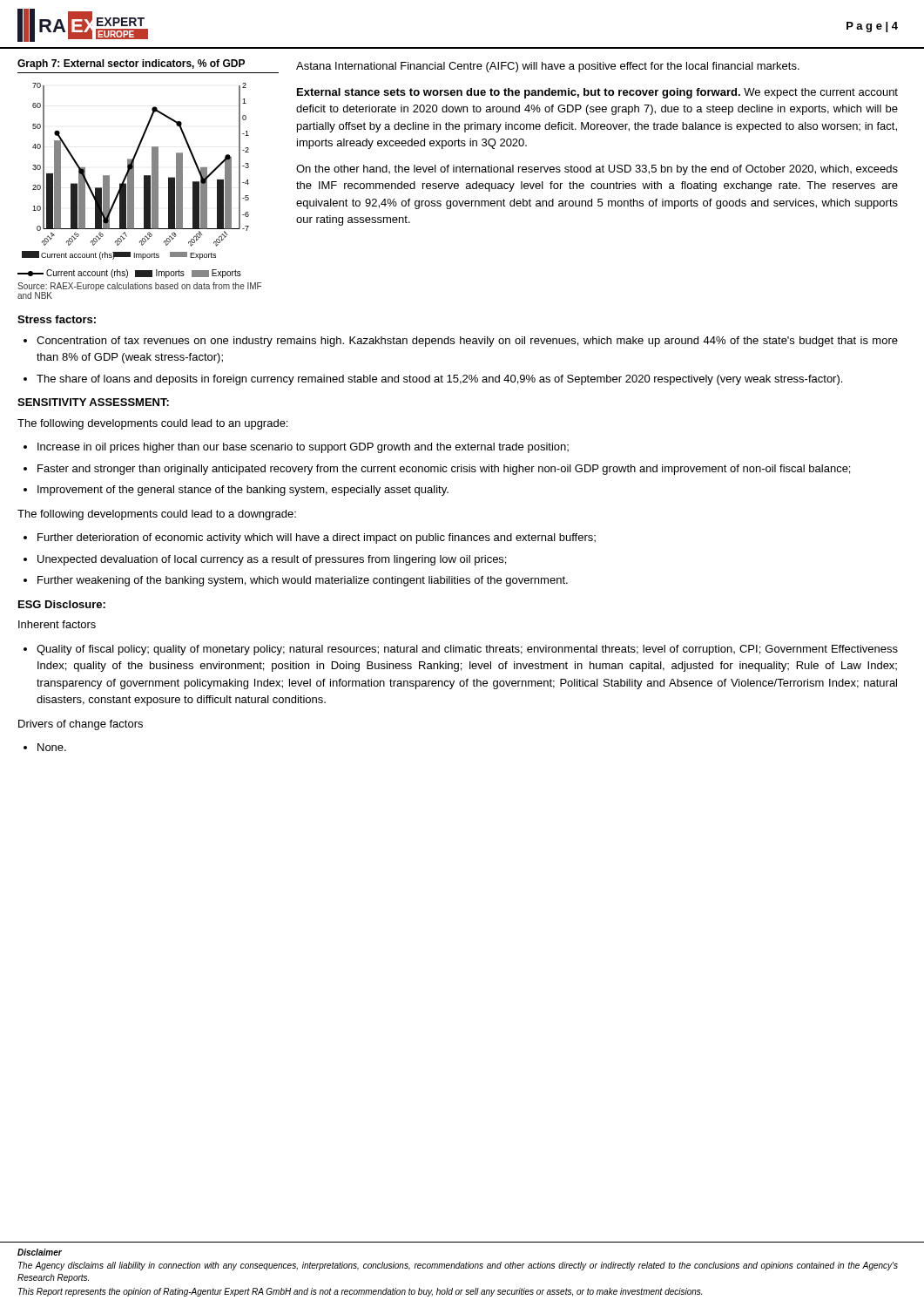
Task: Select the list item with the text "Improvement of the general stance"
Action: click(x=243, y=489)
